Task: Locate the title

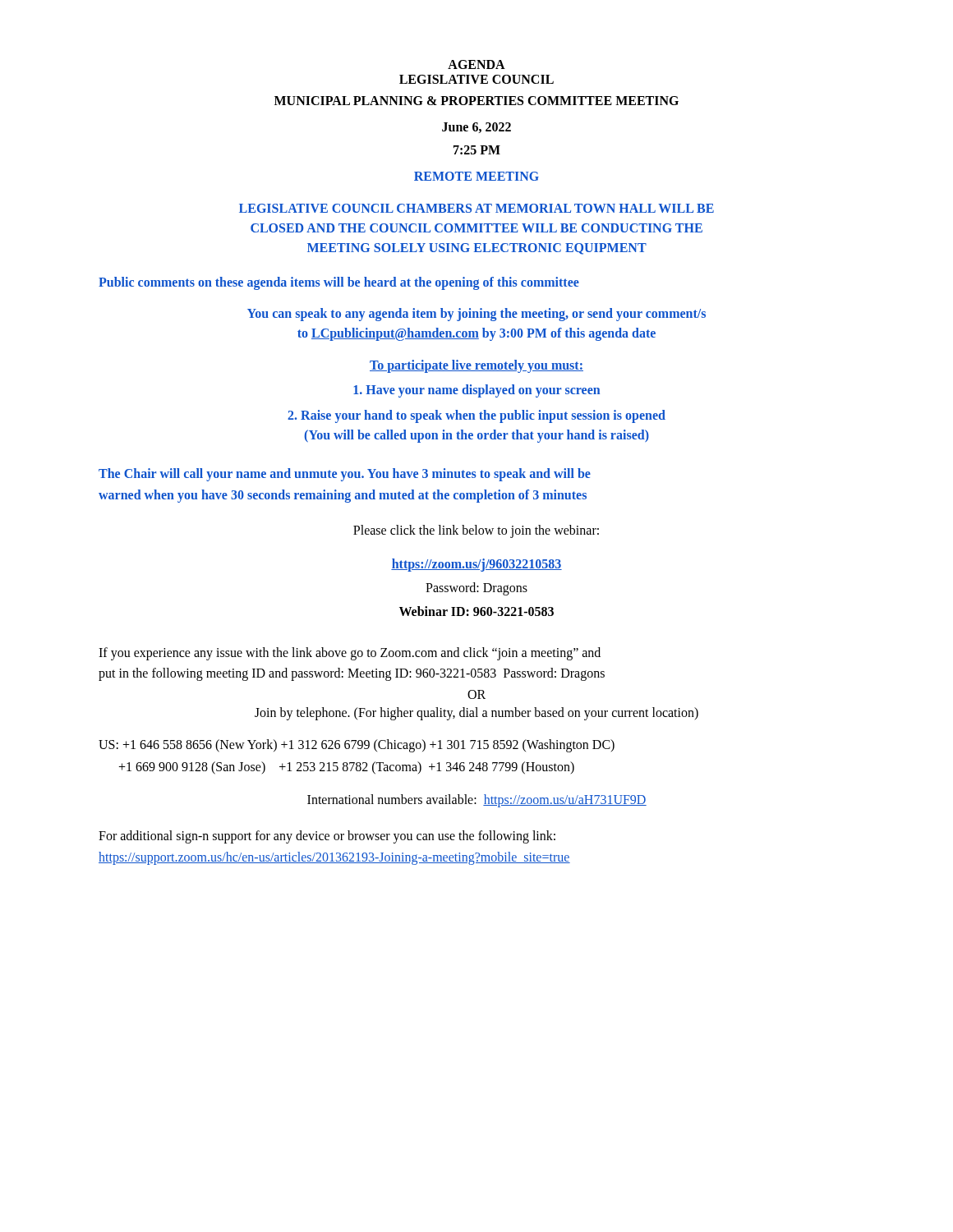Action: tap(476, 72)
